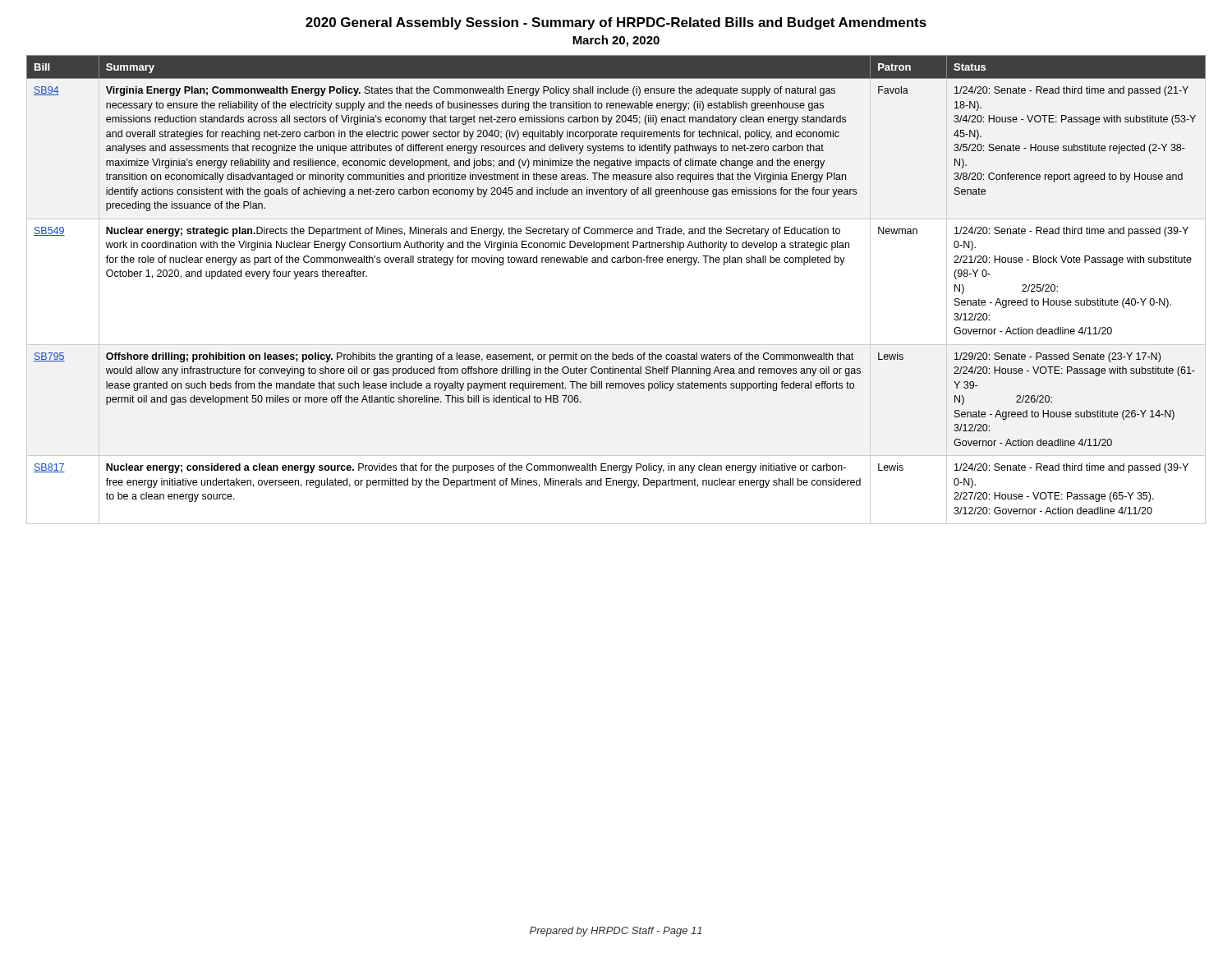Select the title that reads "2020 General Assembly Session - Summary"

pyautogui.click(x=616, y=31)
